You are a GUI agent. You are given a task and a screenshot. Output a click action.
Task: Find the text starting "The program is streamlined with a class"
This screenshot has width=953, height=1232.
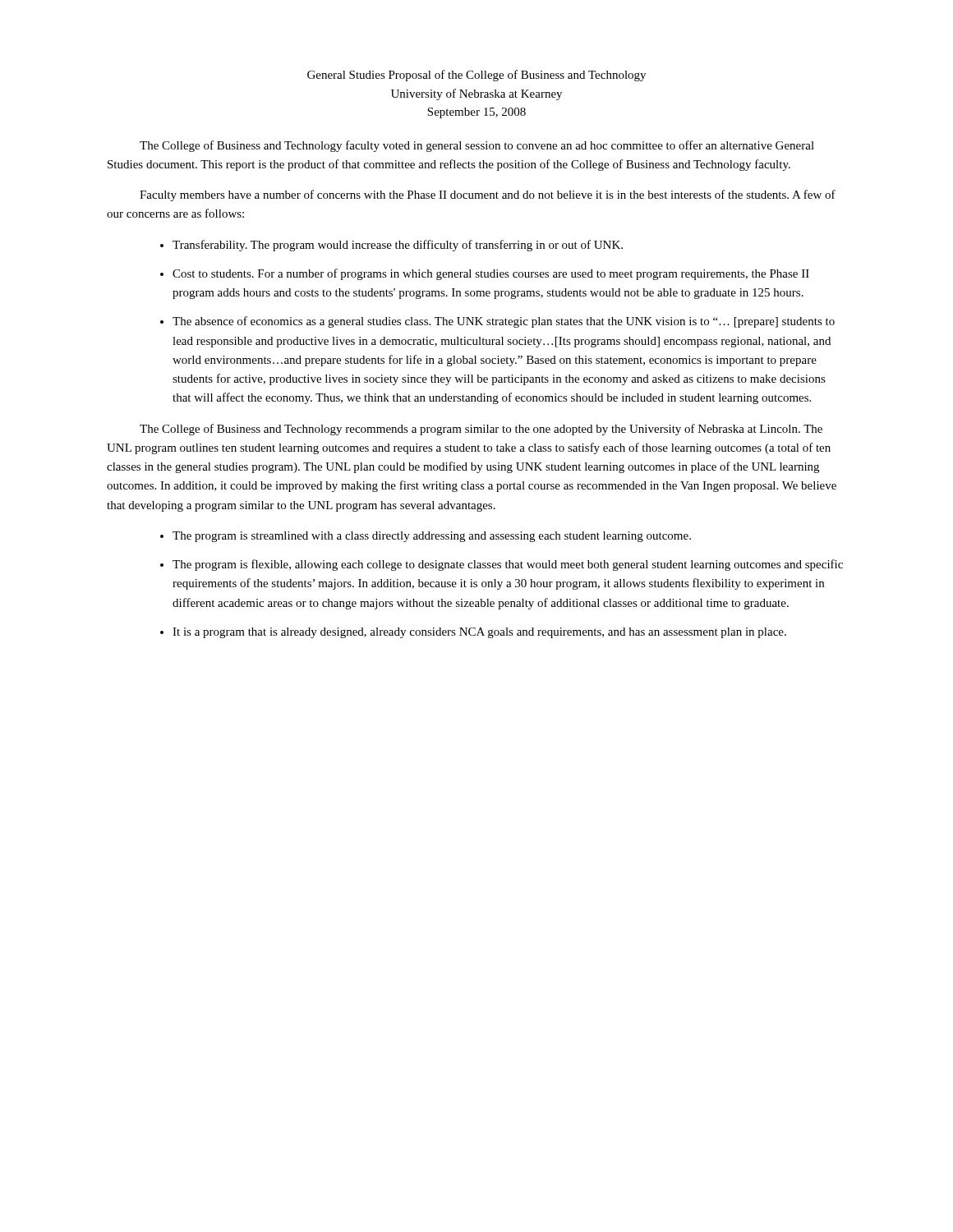[x=432, y=535]
